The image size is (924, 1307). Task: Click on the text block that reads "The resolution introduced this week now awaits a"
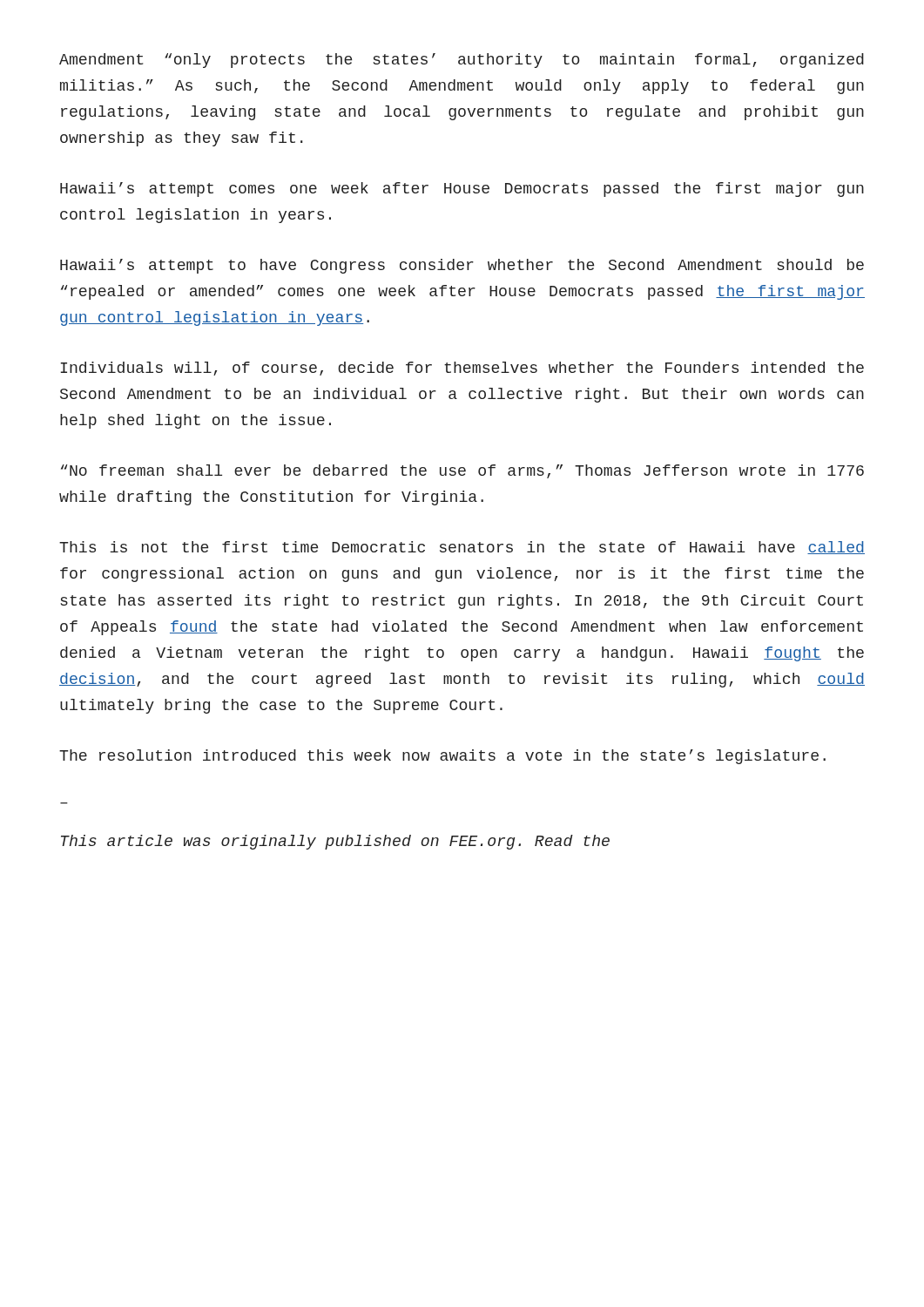(x=444, y=756)
